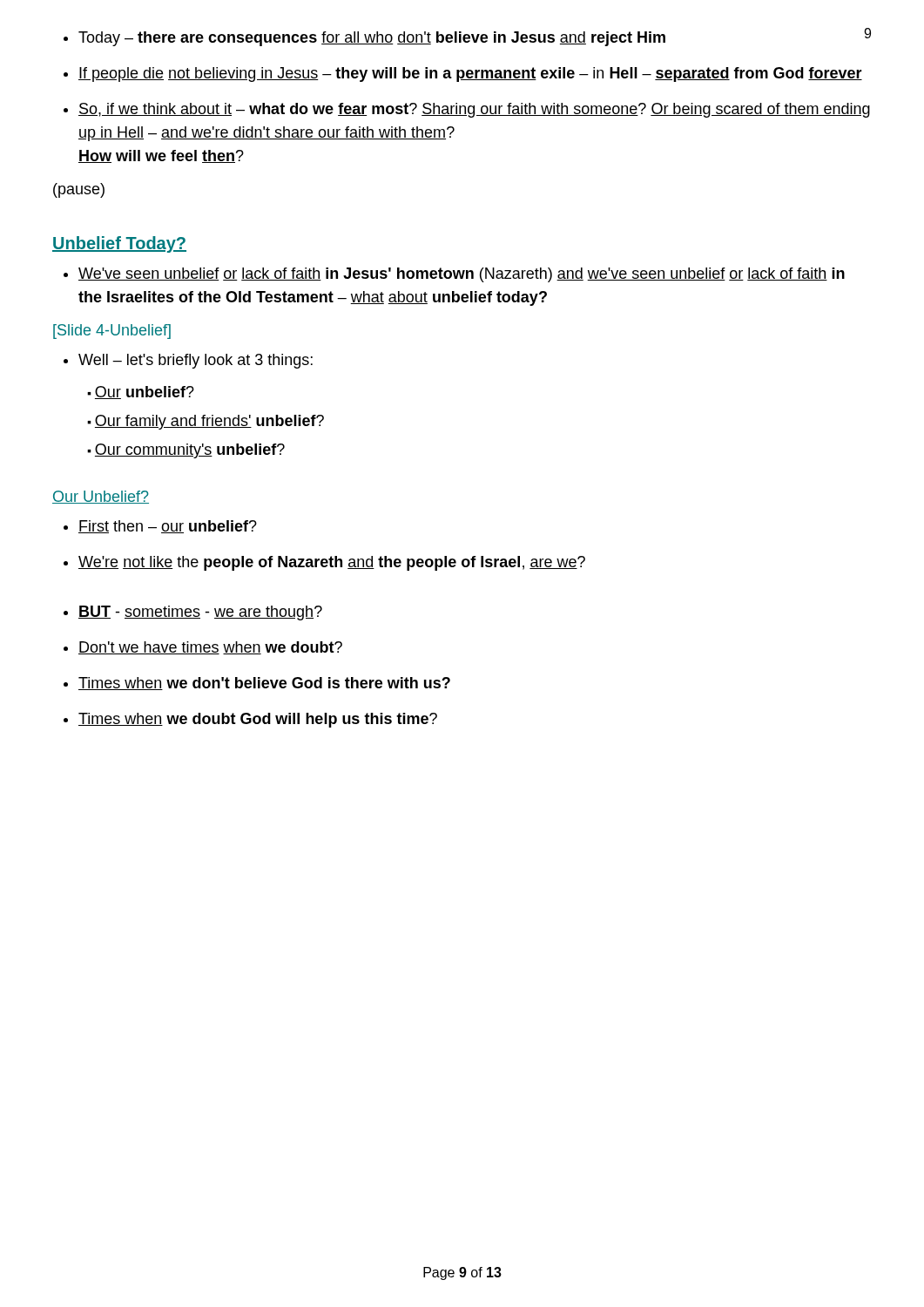Locate the list item containing "Well – let's briefly look at 3 things:"
Image resolution: width=924 pixels, height=1307 pixels.
pyautogui.click(x=188, y=361)
